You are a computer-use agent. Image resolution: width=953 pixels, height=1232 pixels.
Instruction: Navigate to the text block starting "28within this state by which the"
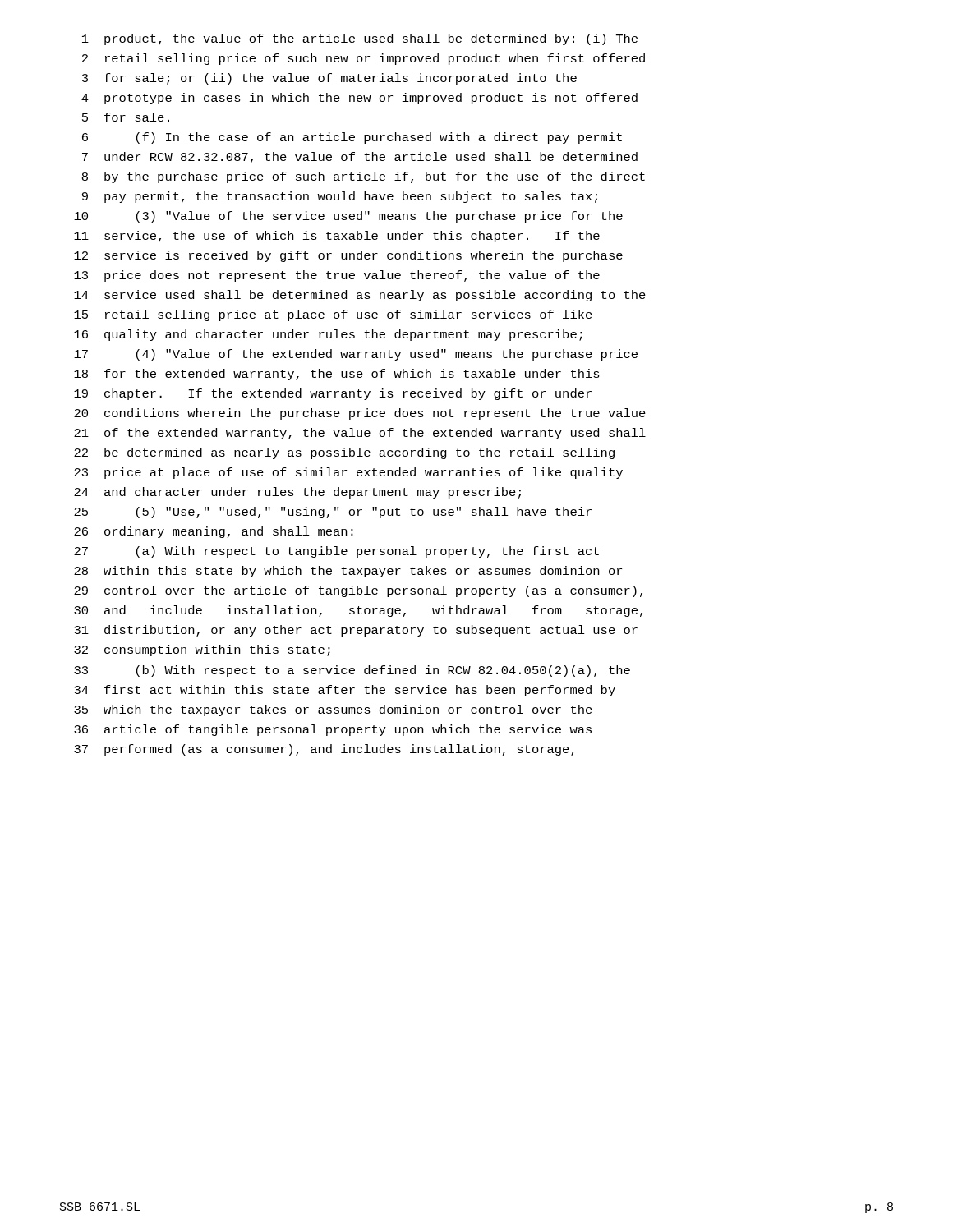point(476,572)
